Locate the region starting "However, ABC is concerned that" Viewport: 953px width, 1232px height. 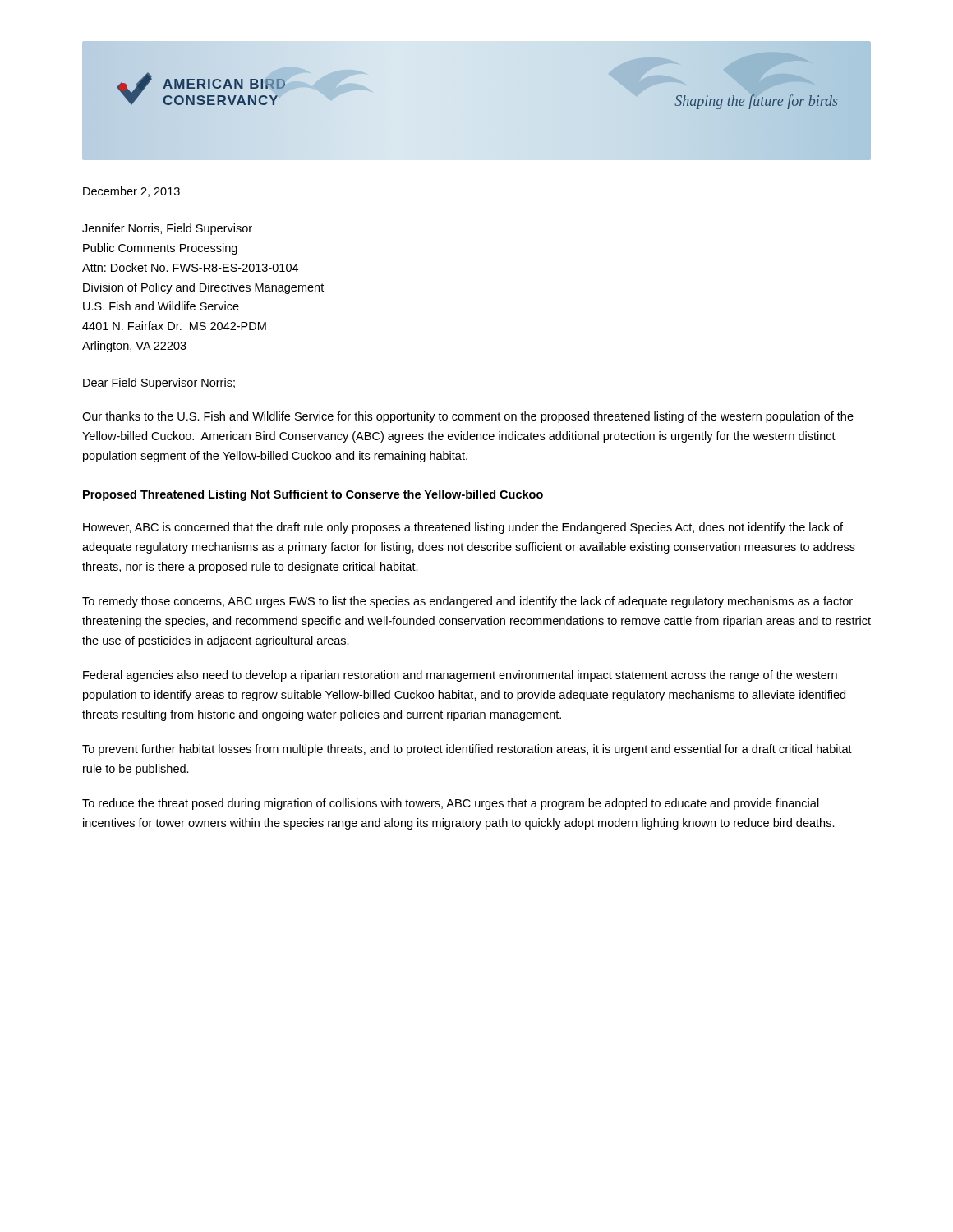469,547
